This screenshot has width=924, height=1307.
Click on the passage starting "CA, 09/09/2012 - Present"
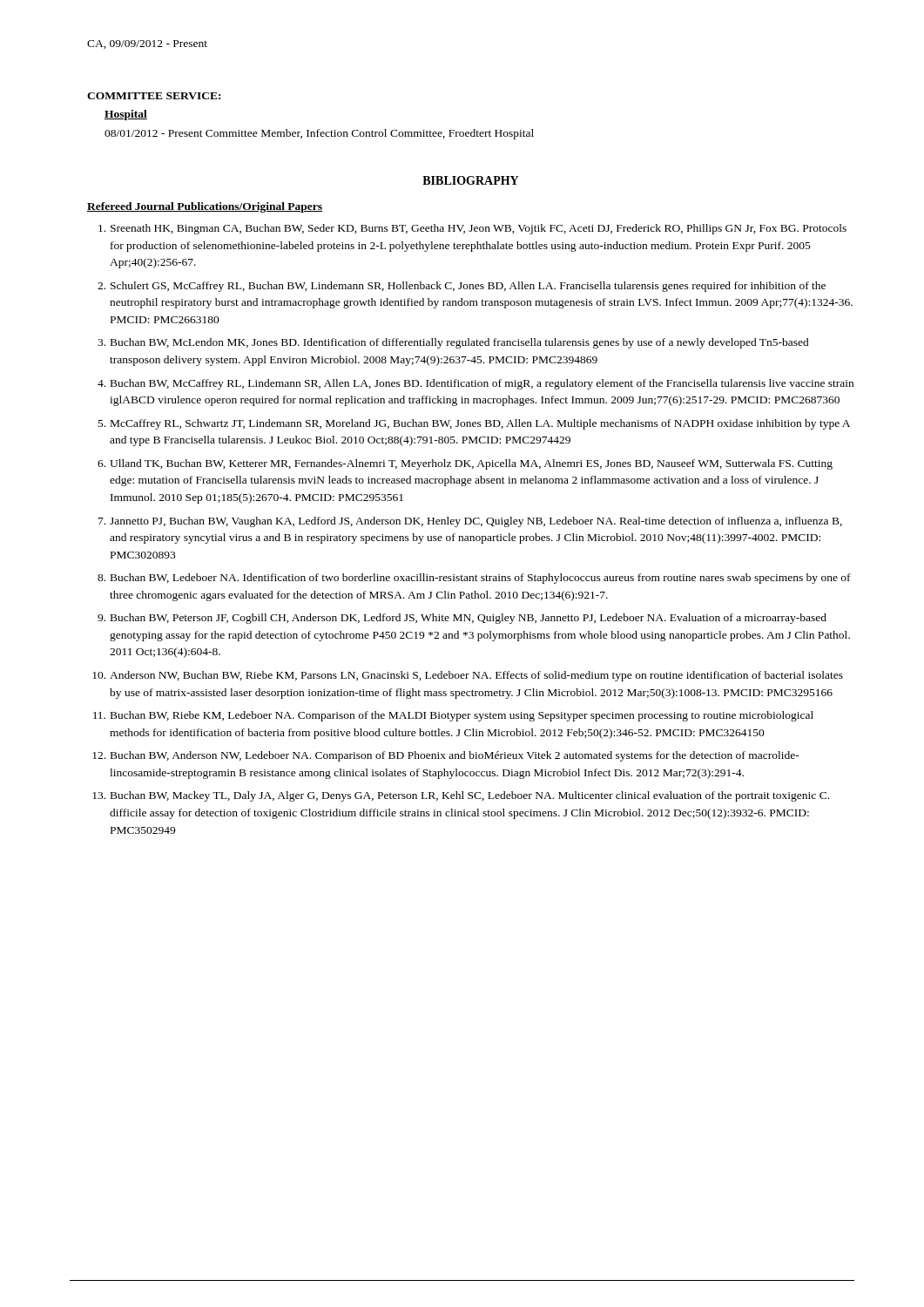pos(147,43)
